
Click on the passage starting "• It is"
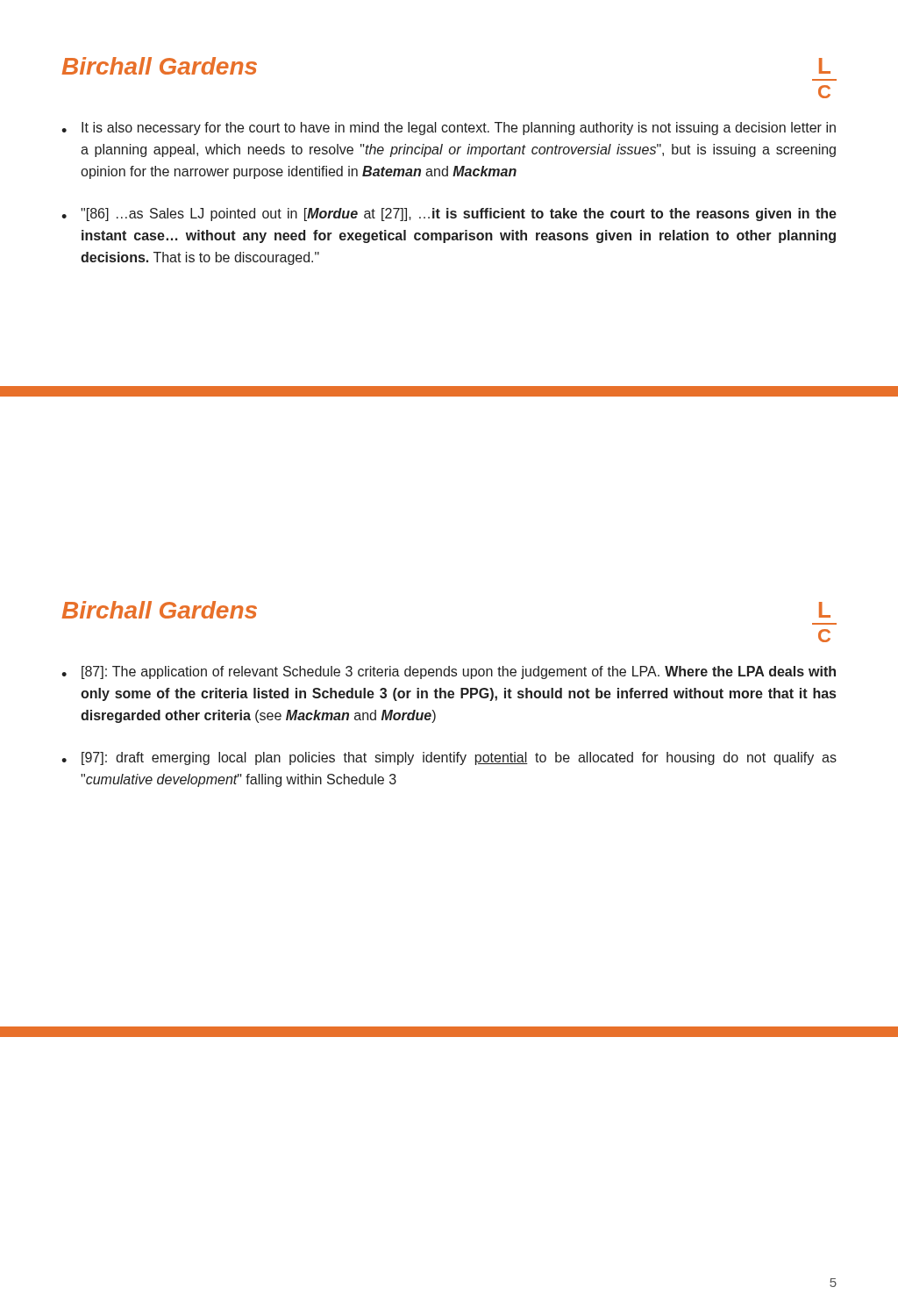coord(449,150)
